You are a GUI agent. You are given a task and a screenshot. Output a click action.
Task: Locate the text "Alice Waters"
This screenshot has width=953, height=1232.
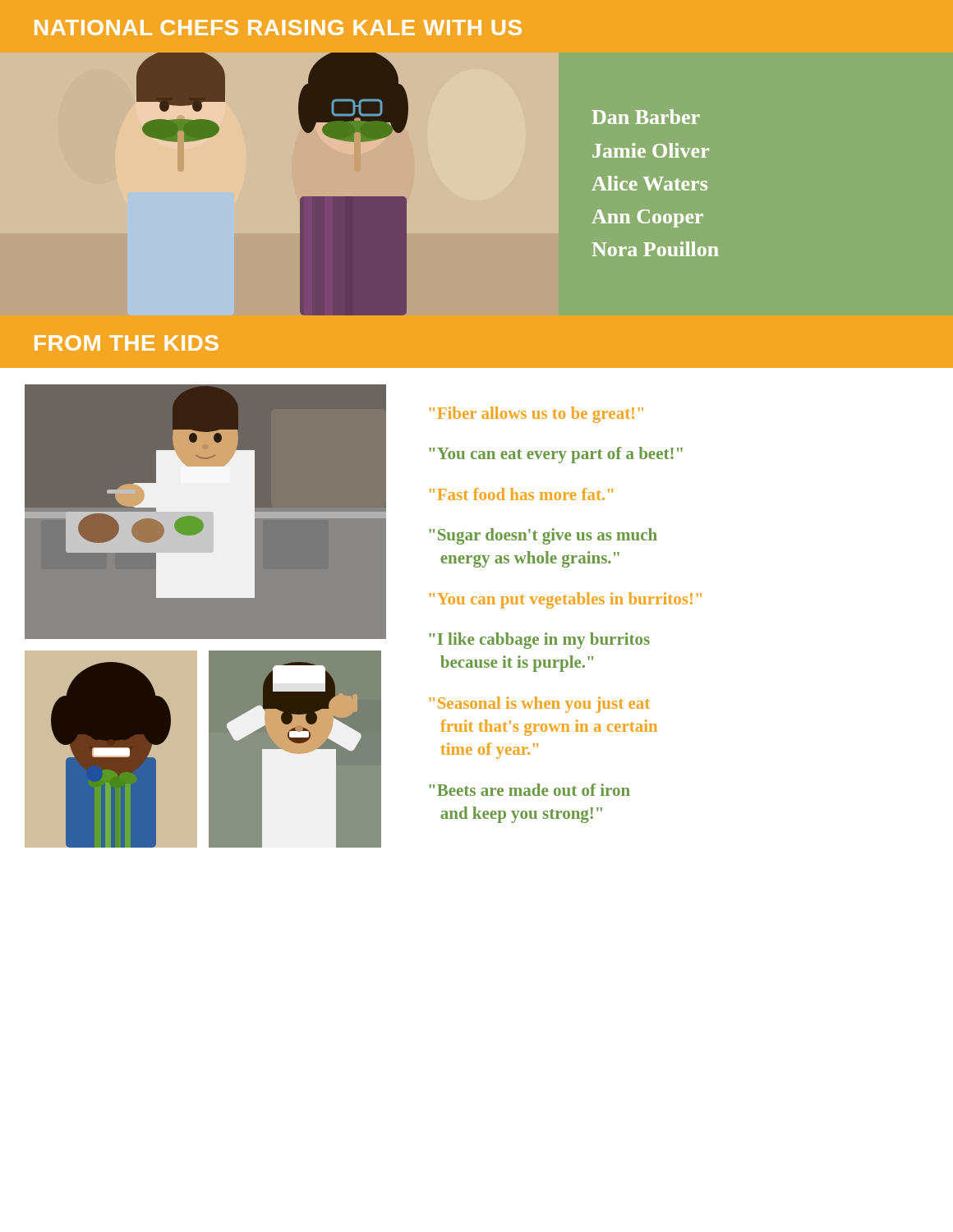[x=650, y=183]
